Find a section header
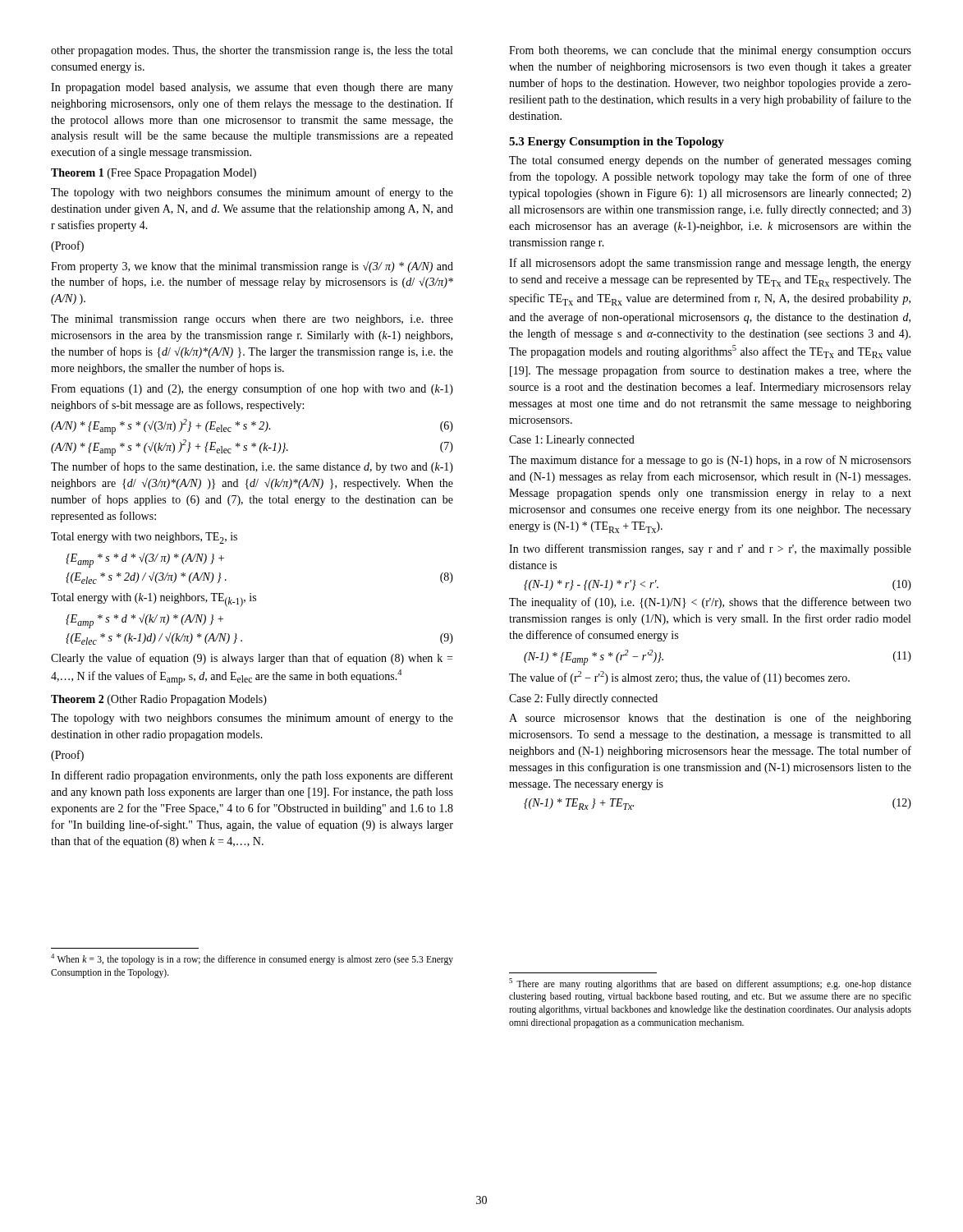Image resolution: width=963 pixels, height=1232 pixels. 616,142
